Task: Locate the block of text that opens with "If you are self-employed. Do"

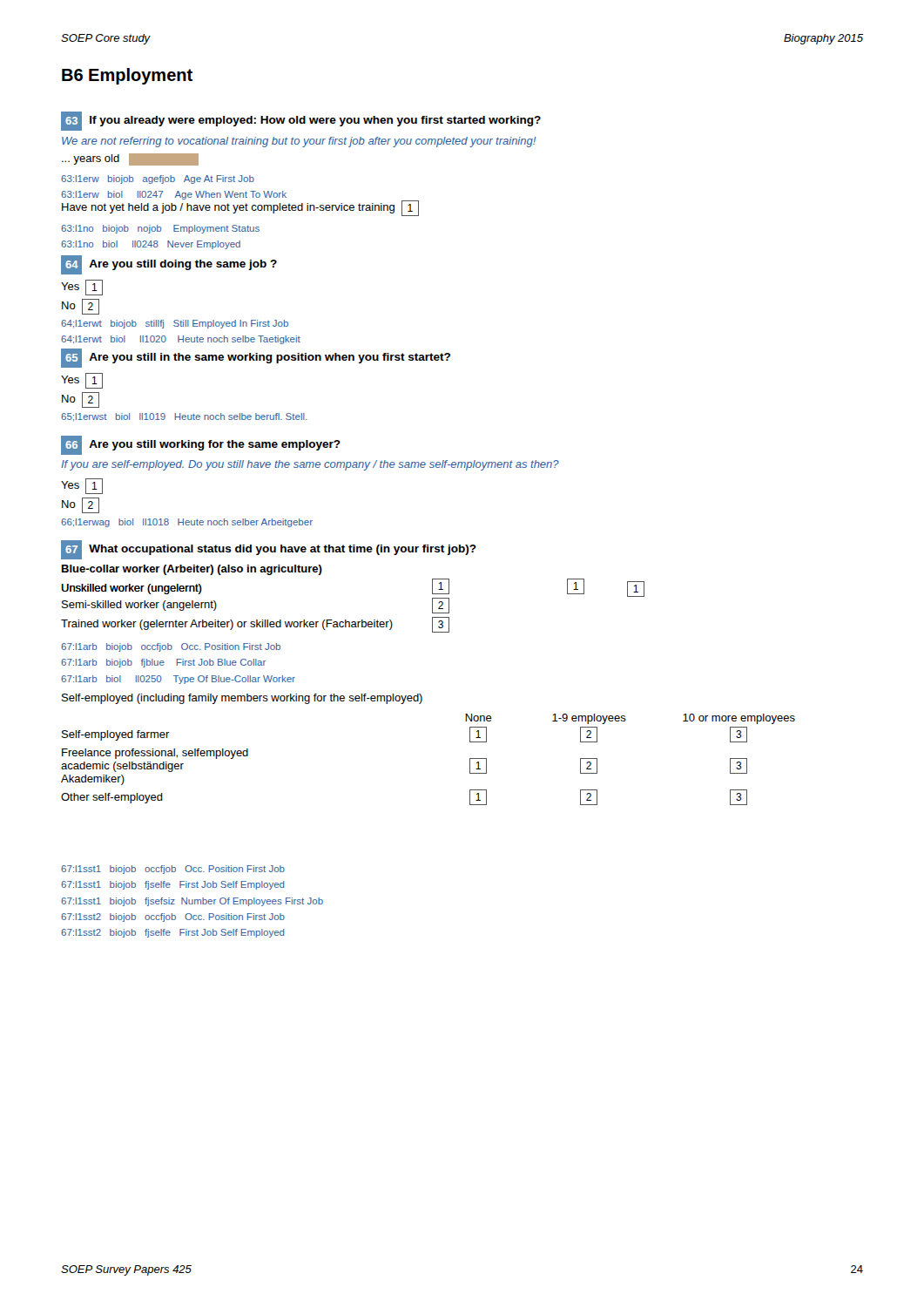Action: (x=310, y=464)
